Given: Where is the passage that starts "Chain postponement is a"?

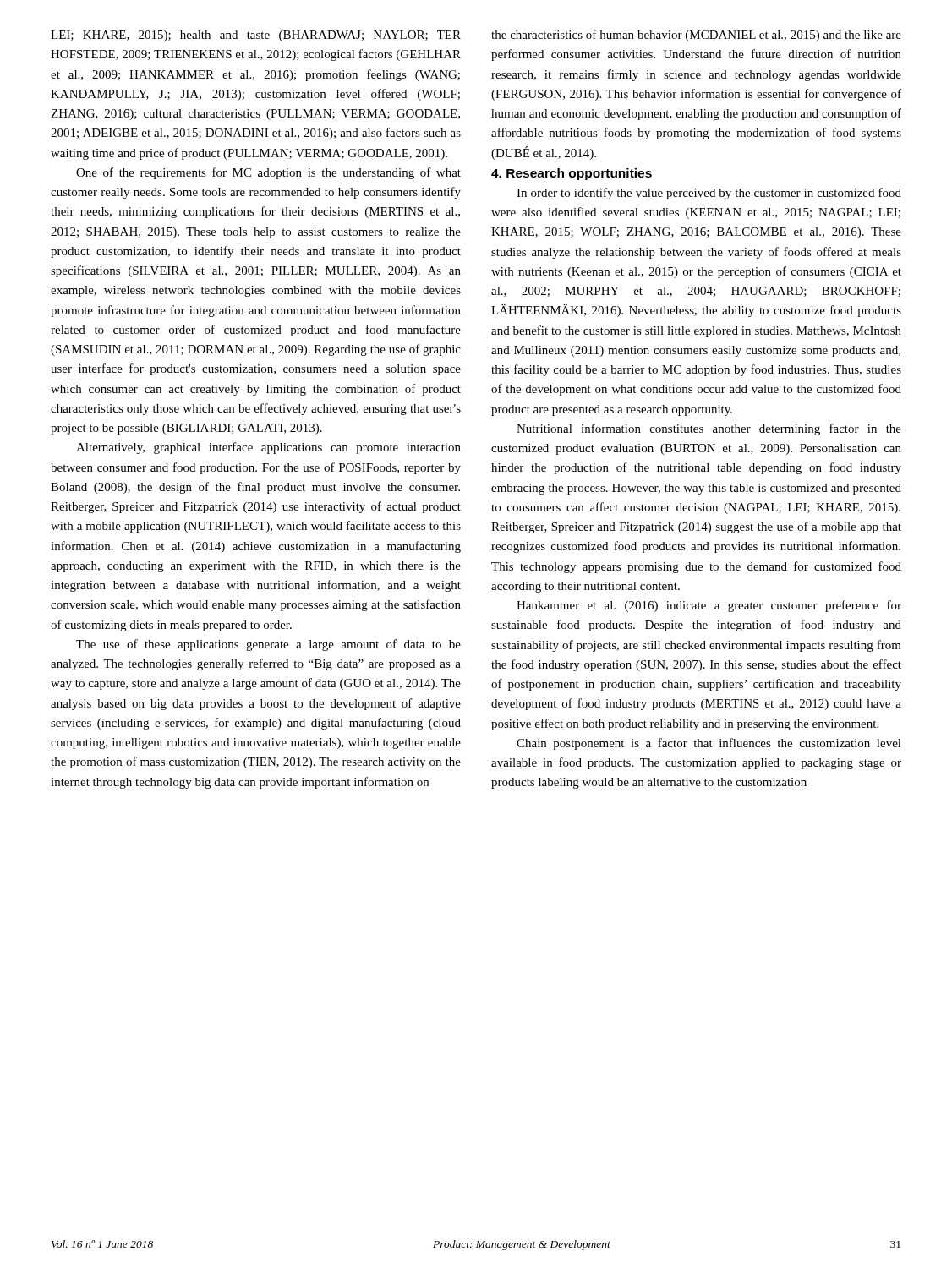Looking at the screenshot, I should tap(696, 763).
